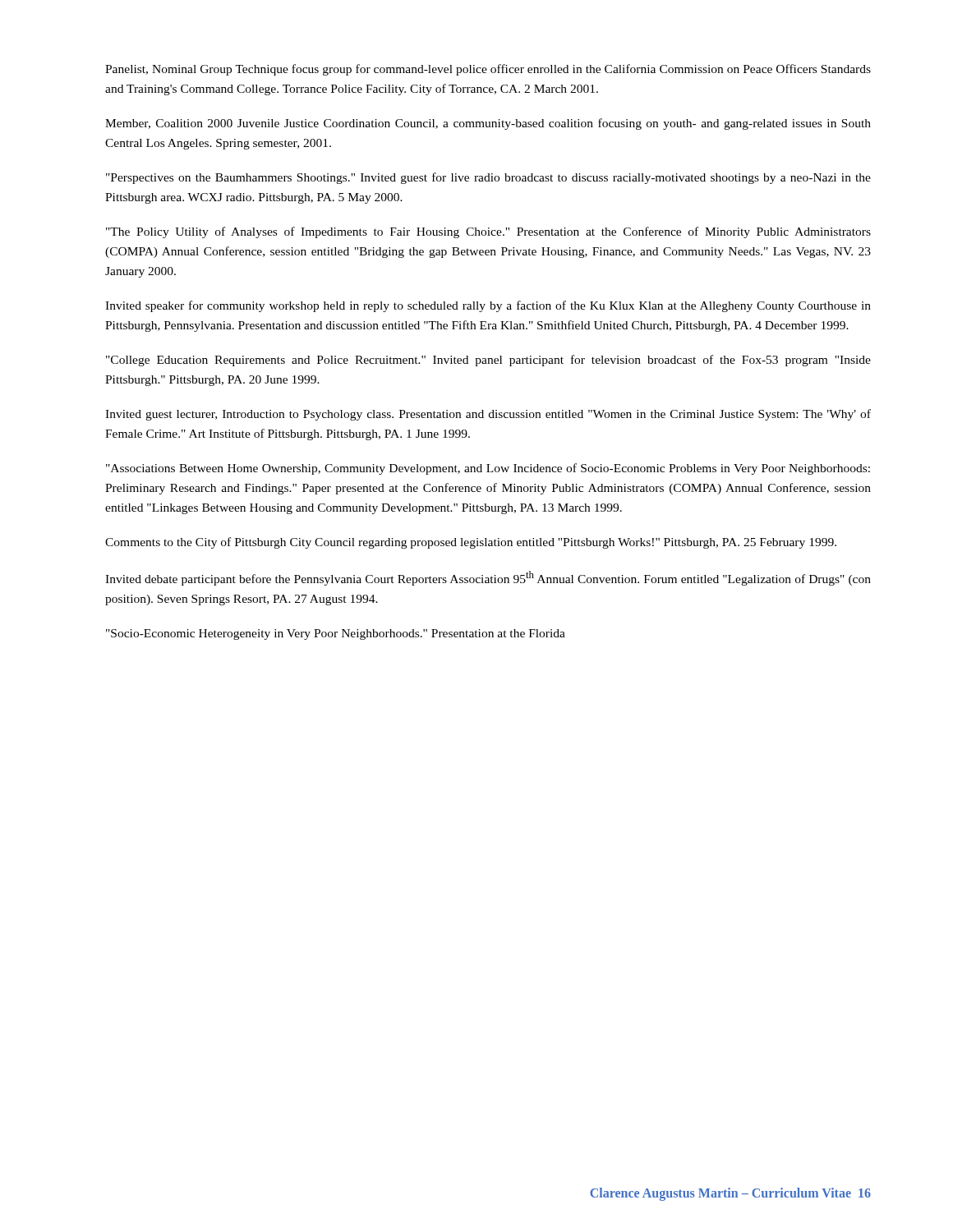Locate the element starting "Comments to the"

[x=471, y=542]
